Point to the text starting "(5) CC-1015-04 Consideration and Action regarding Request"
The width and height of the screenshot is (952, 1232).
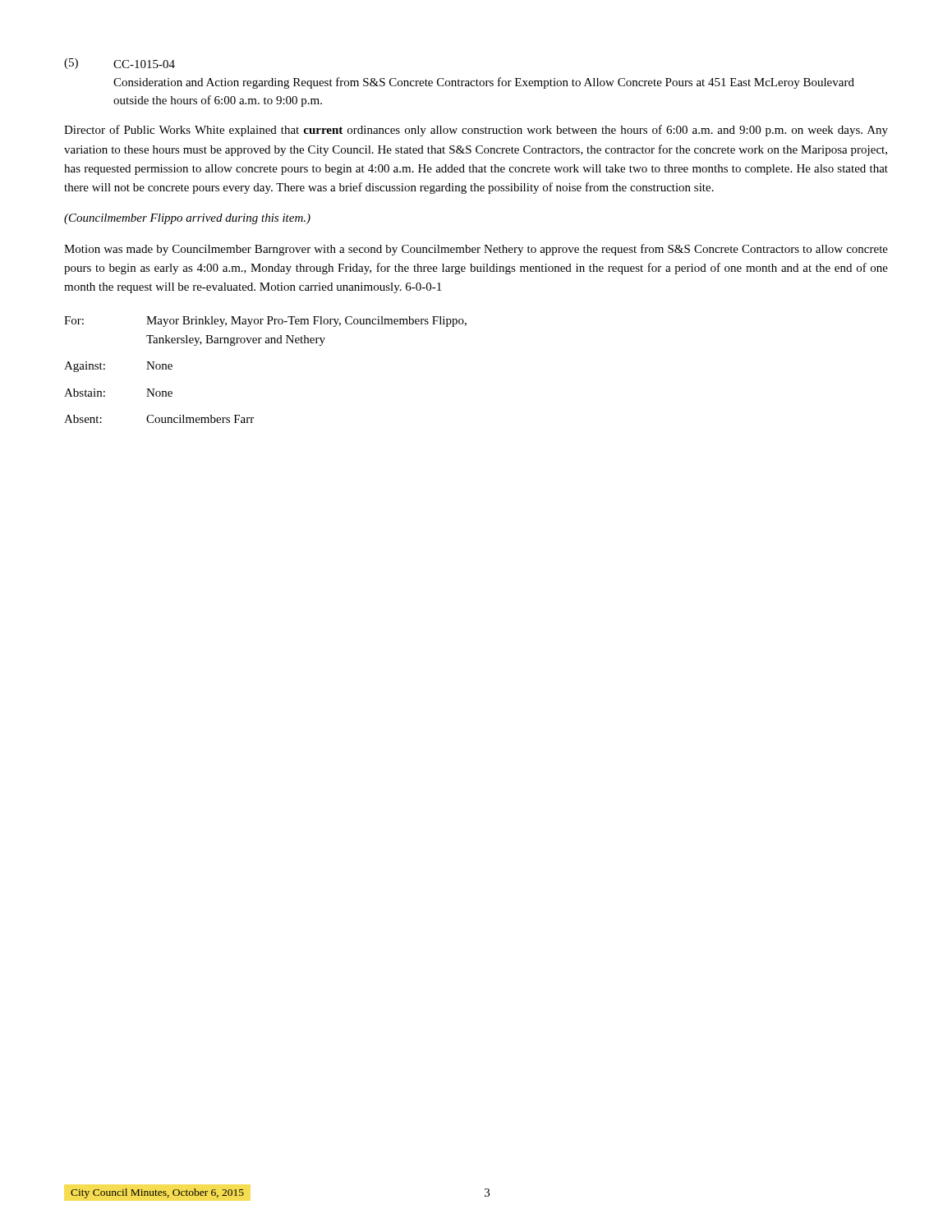pyautogui.click(x=476, y=83)
